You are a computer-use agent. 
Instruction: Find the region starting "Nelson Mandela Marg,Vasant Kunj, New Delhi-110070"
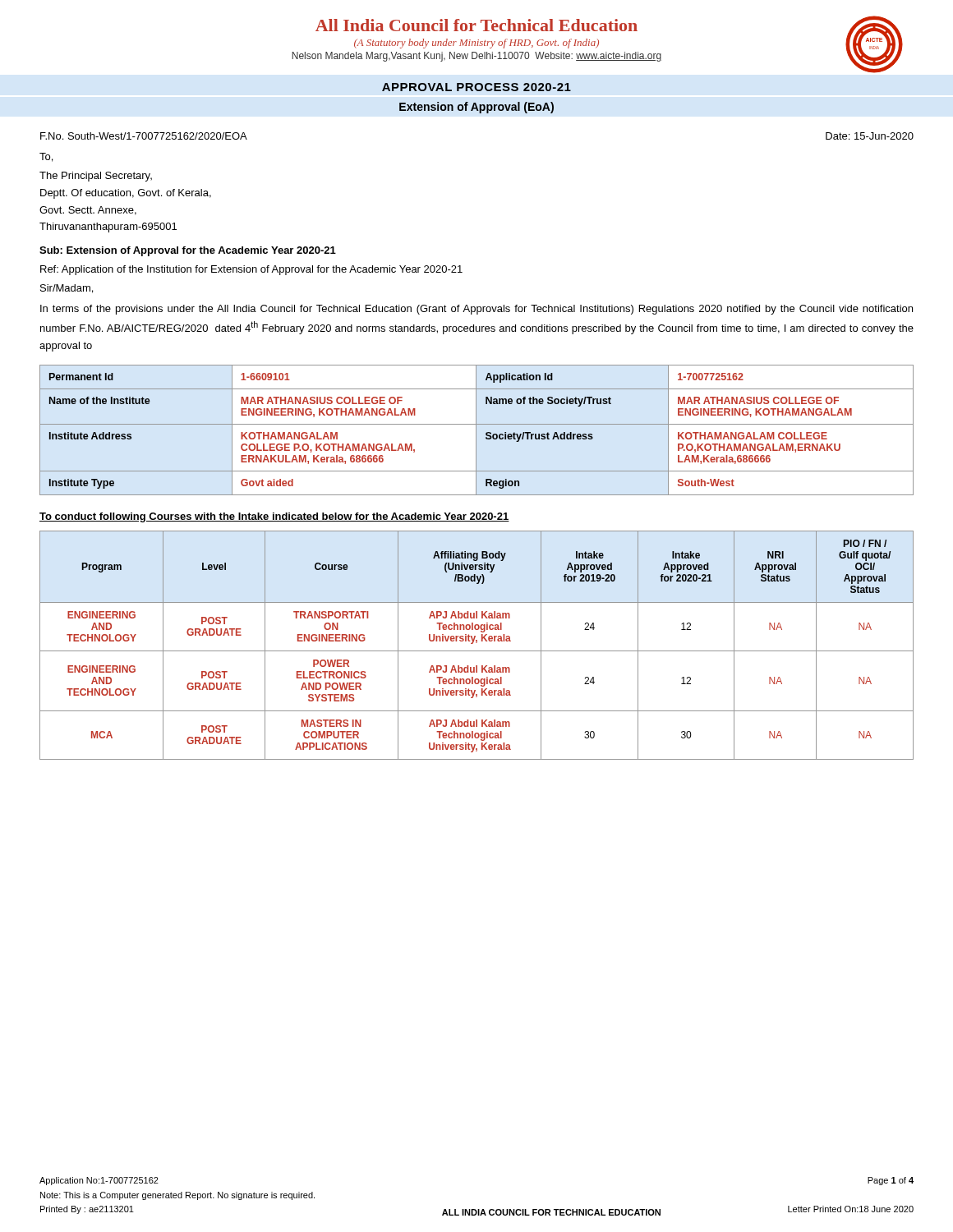point(476,56)
